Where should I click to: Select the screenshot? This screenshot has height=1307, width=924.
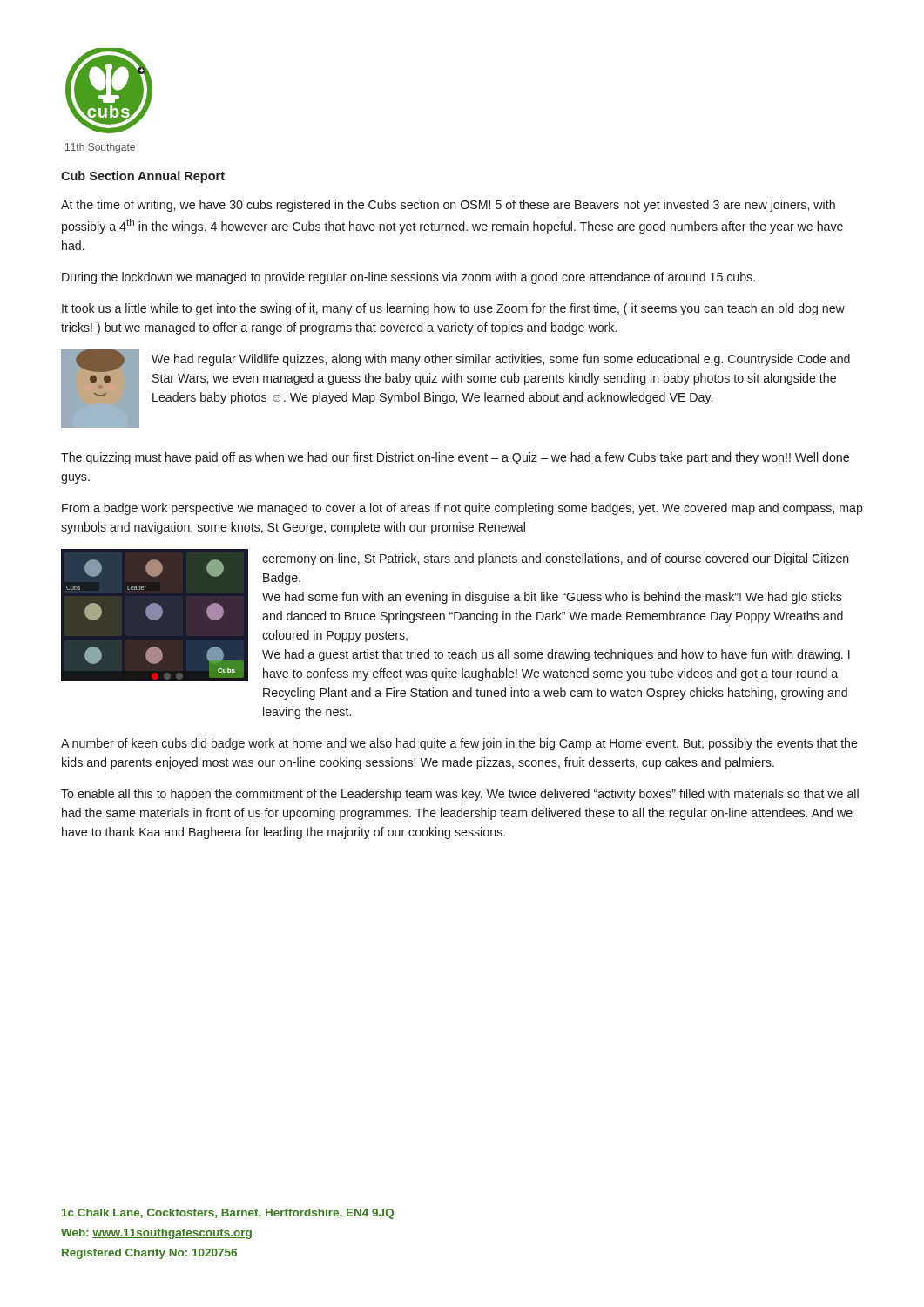click(155, 616)
